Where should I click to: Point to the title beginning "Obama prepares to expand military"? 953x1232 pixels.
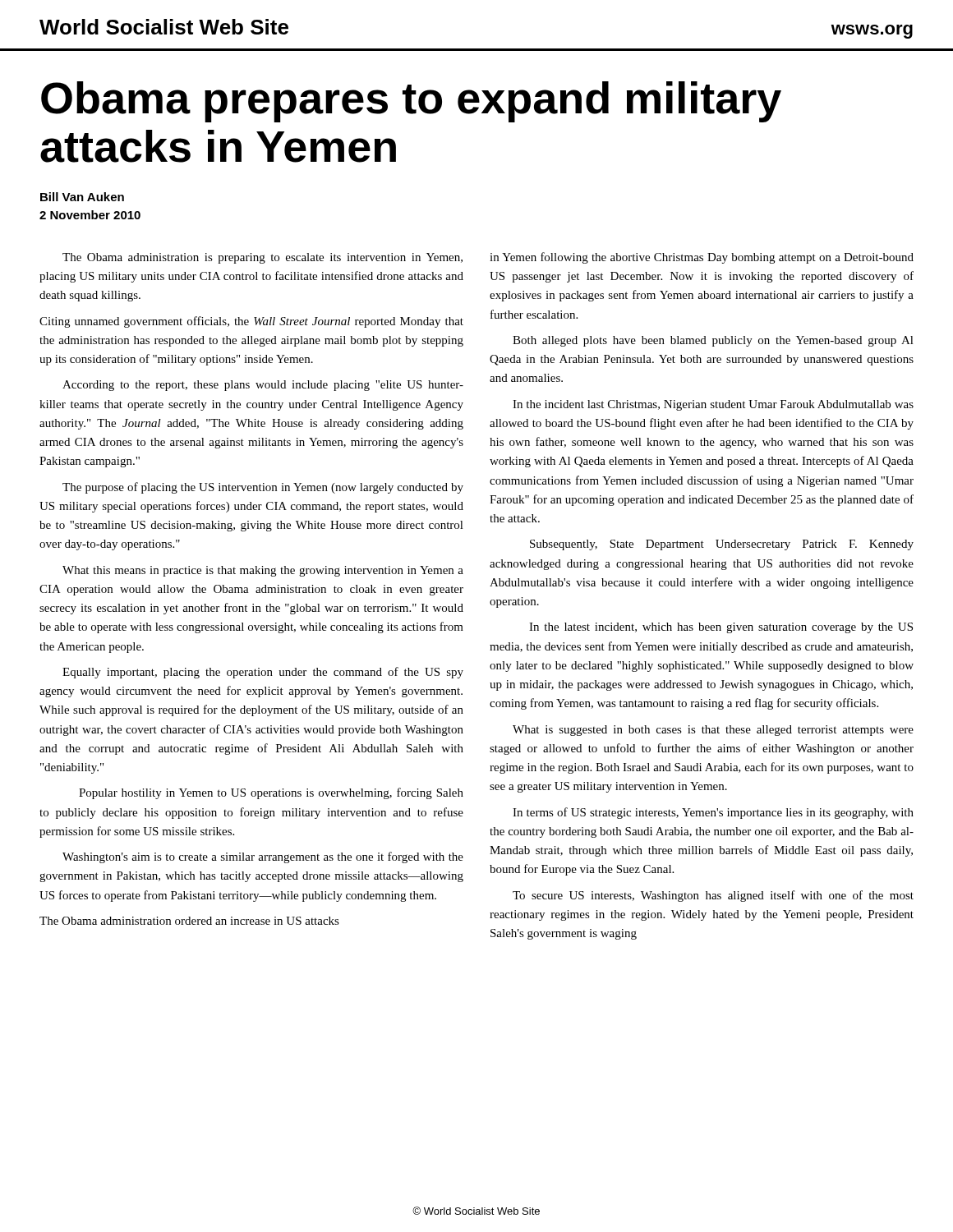click(476, 122)
